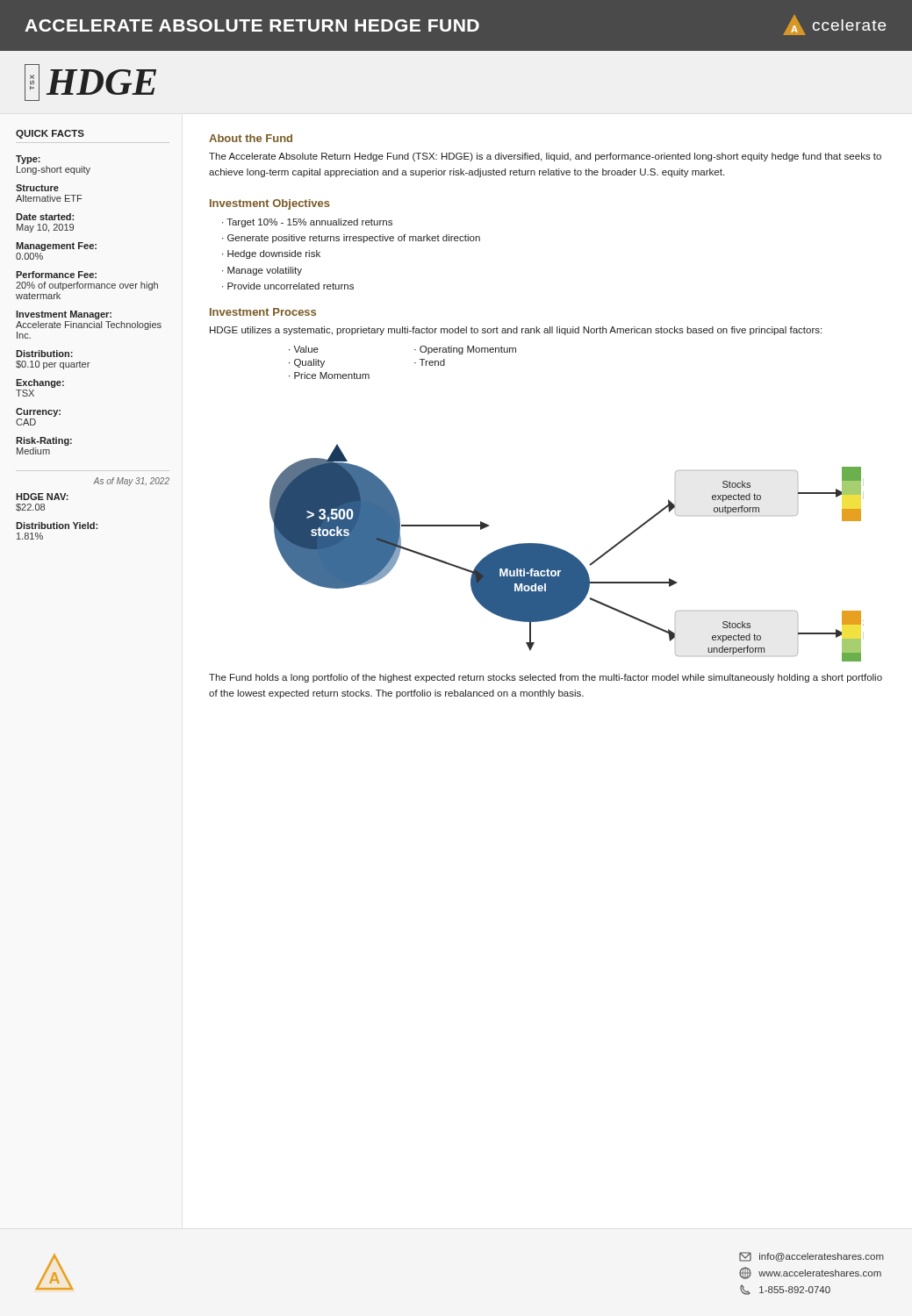Image resolution: width=912 pixels, height=1316 pixels.
Task: Navigate to the text starting "As of May"
Action: click(x=132, y=481)
